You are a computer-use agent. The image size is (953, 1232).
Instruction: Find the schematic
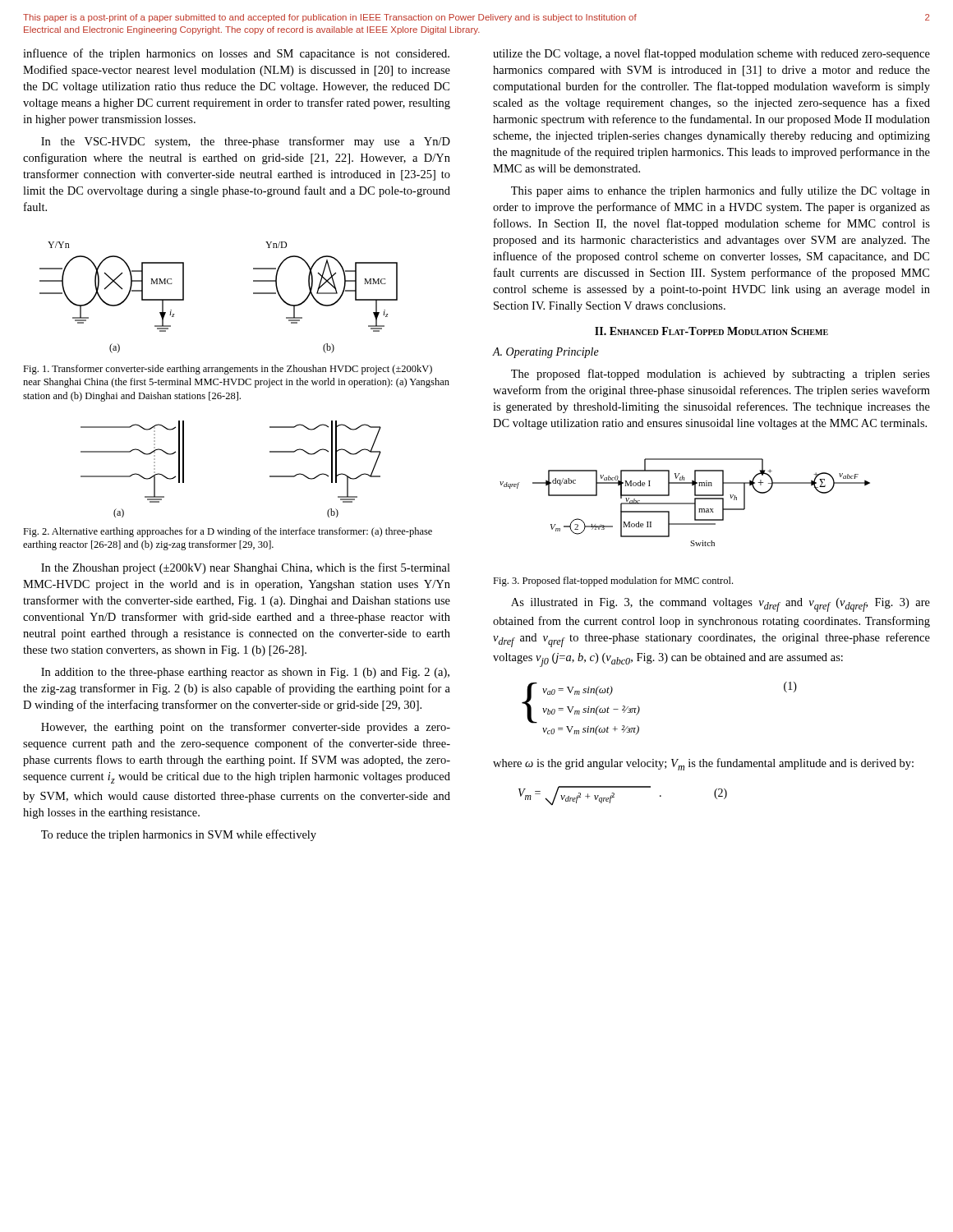(x=711, y=505)
